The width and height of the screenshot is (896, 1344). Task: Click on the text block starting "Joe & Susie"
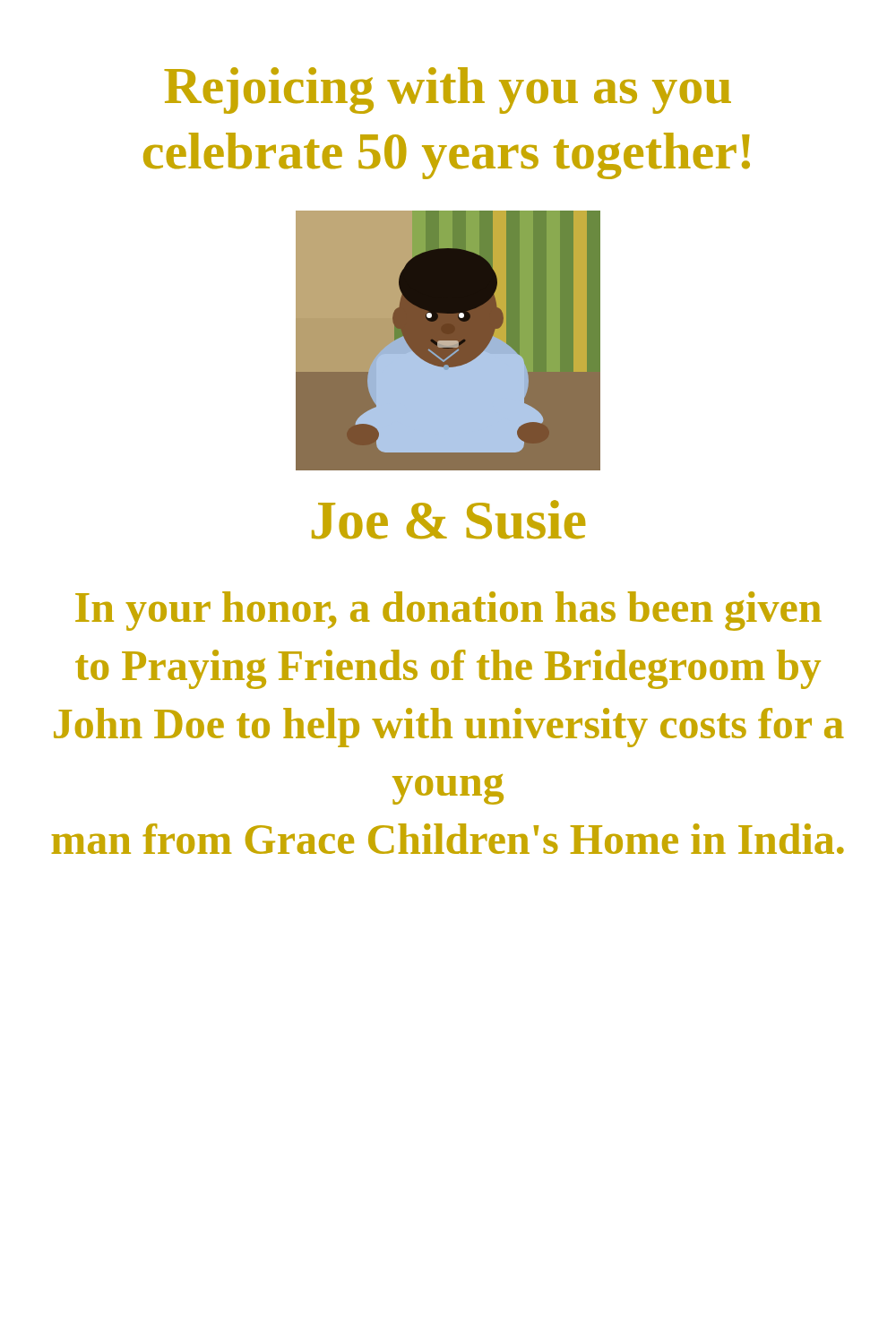[448, 520]
